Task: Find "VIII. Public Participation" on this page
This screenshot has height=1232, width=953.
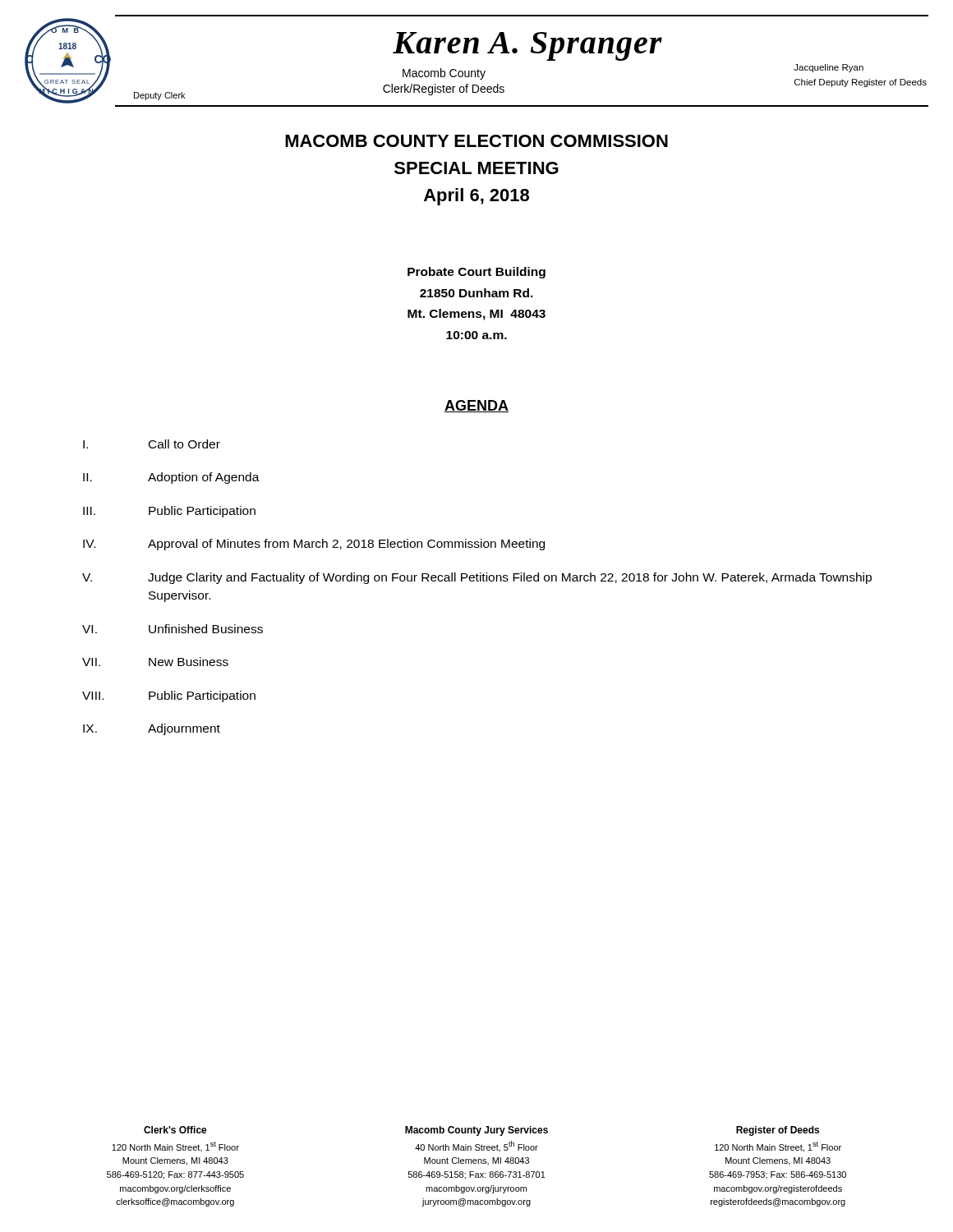Action: pos(169,696)
